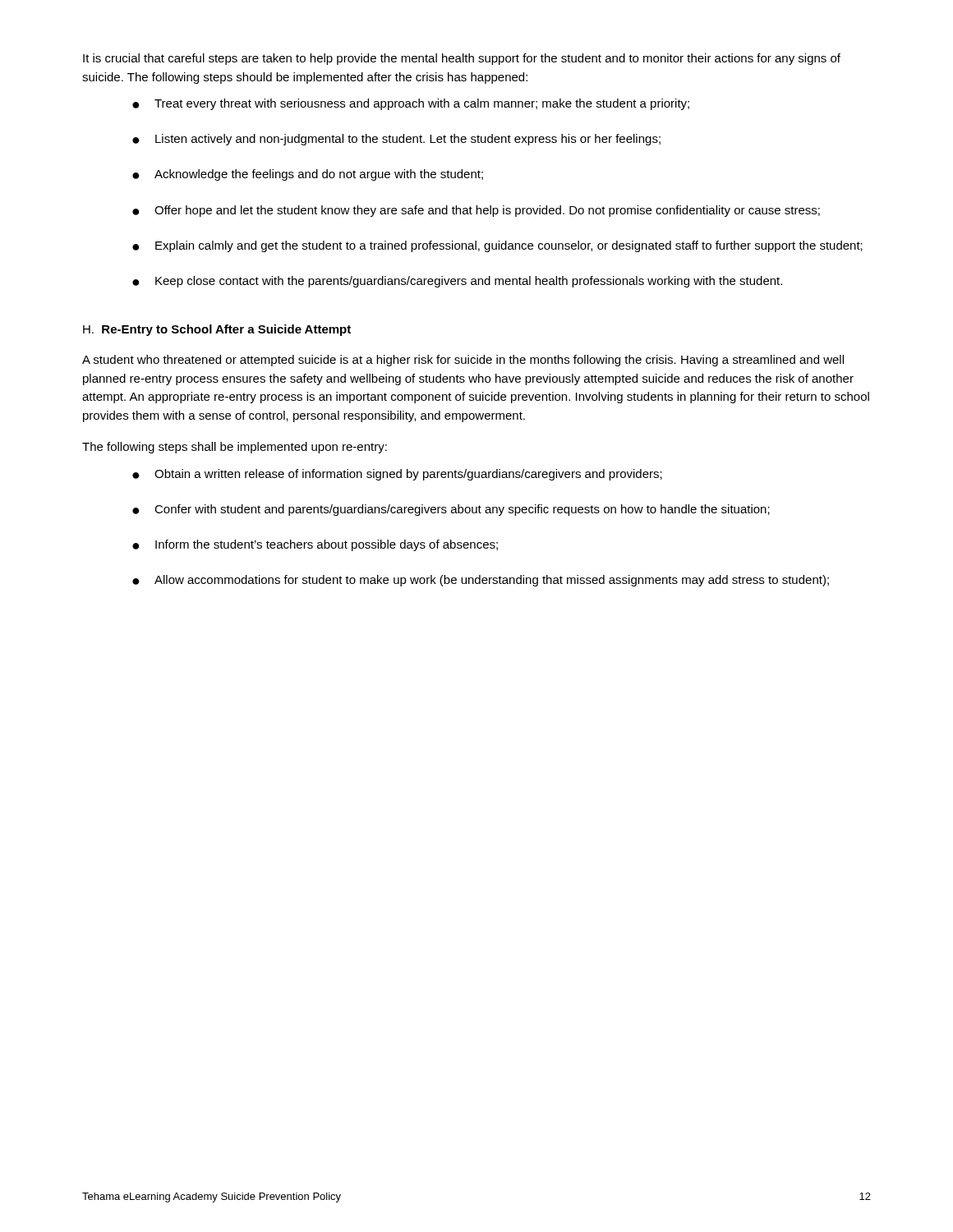Where is the passage that starts "It is crucial that careful"?
Viewport: 953px width, 1232px height.
click(461, 67)
